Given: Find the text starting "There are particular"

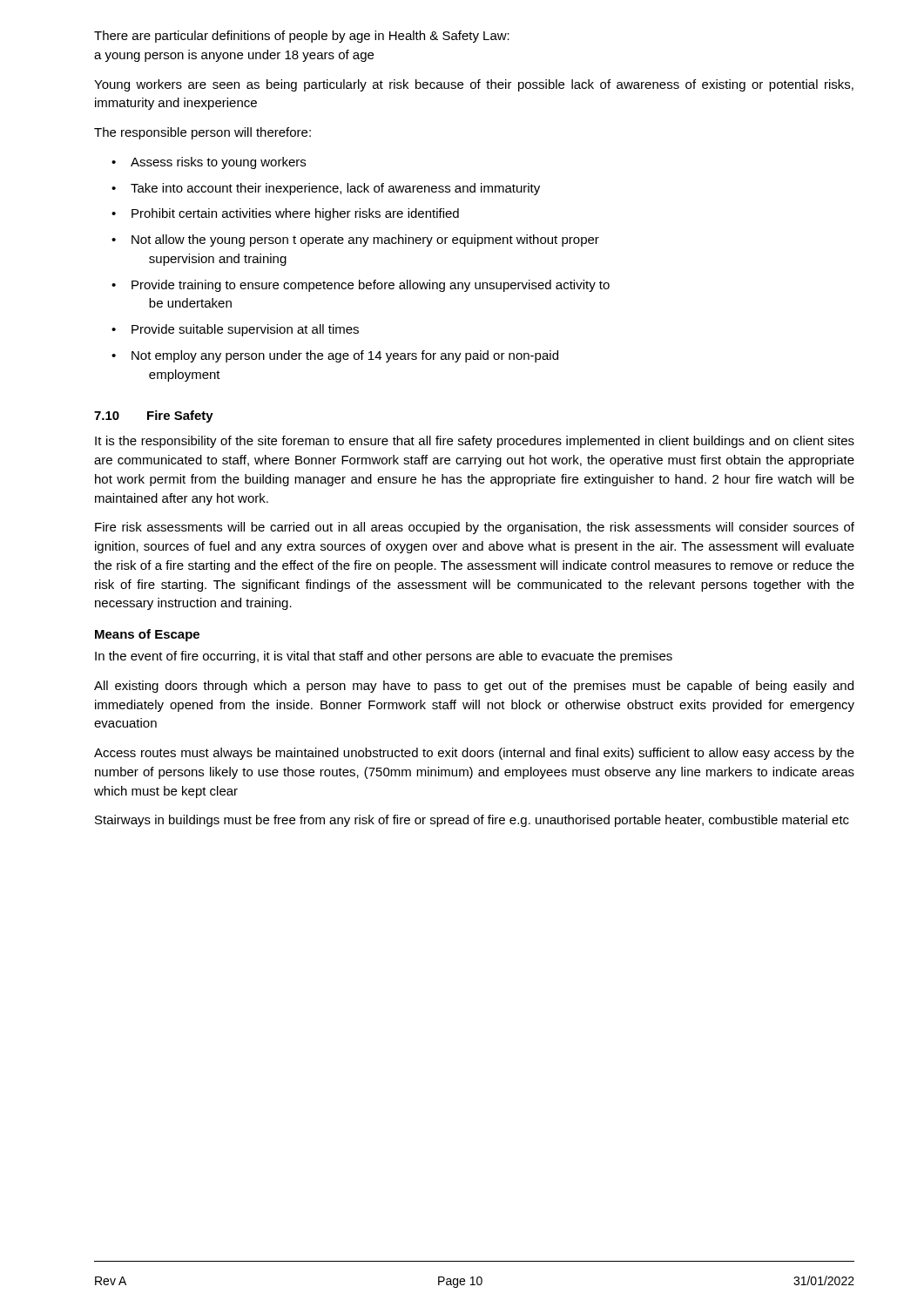Looking at the screenshot, I should click(x=302, y=45).
